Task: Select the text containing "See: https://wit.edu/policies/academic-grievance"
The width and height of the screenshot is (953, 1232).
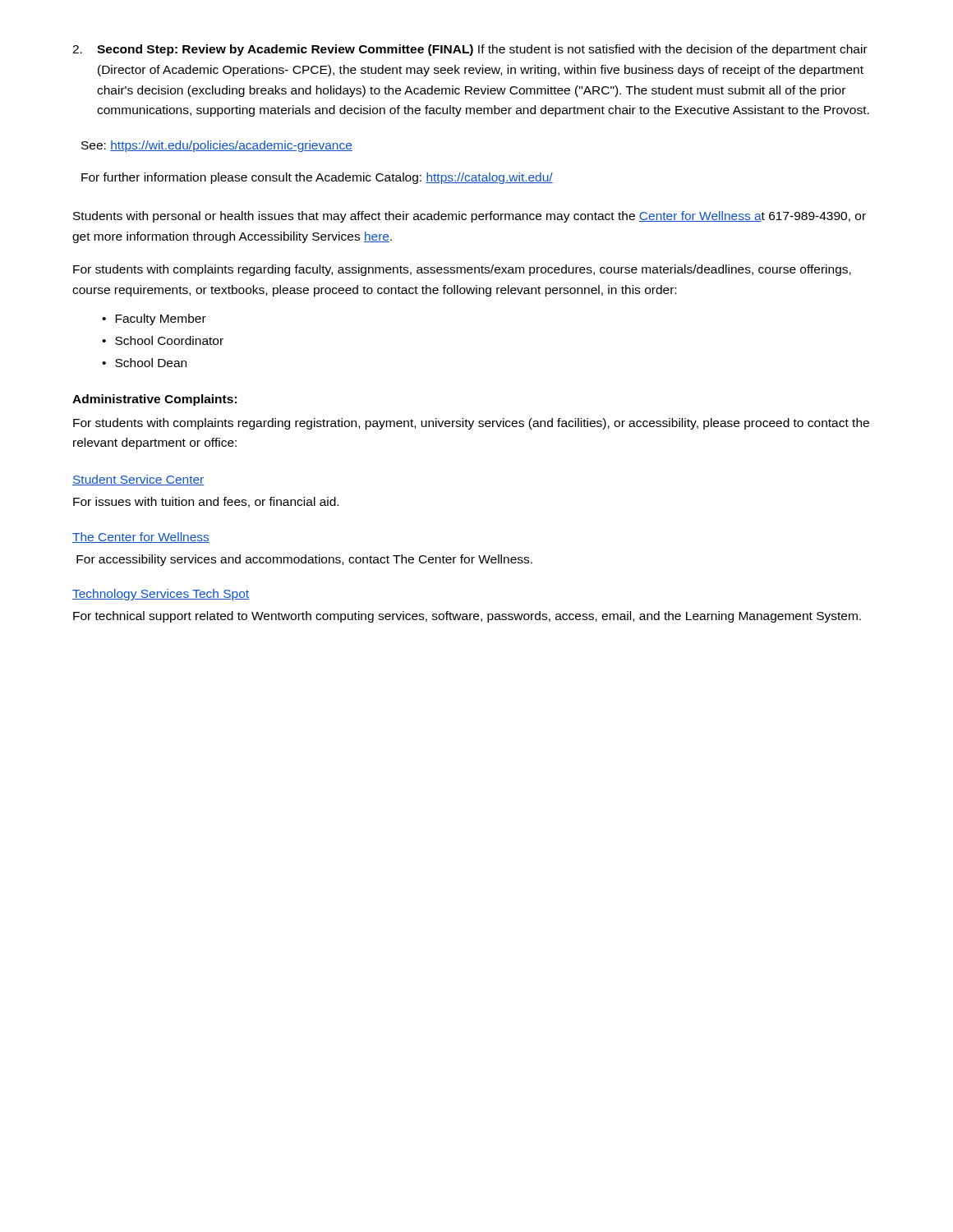Action: tap(216, 145)
